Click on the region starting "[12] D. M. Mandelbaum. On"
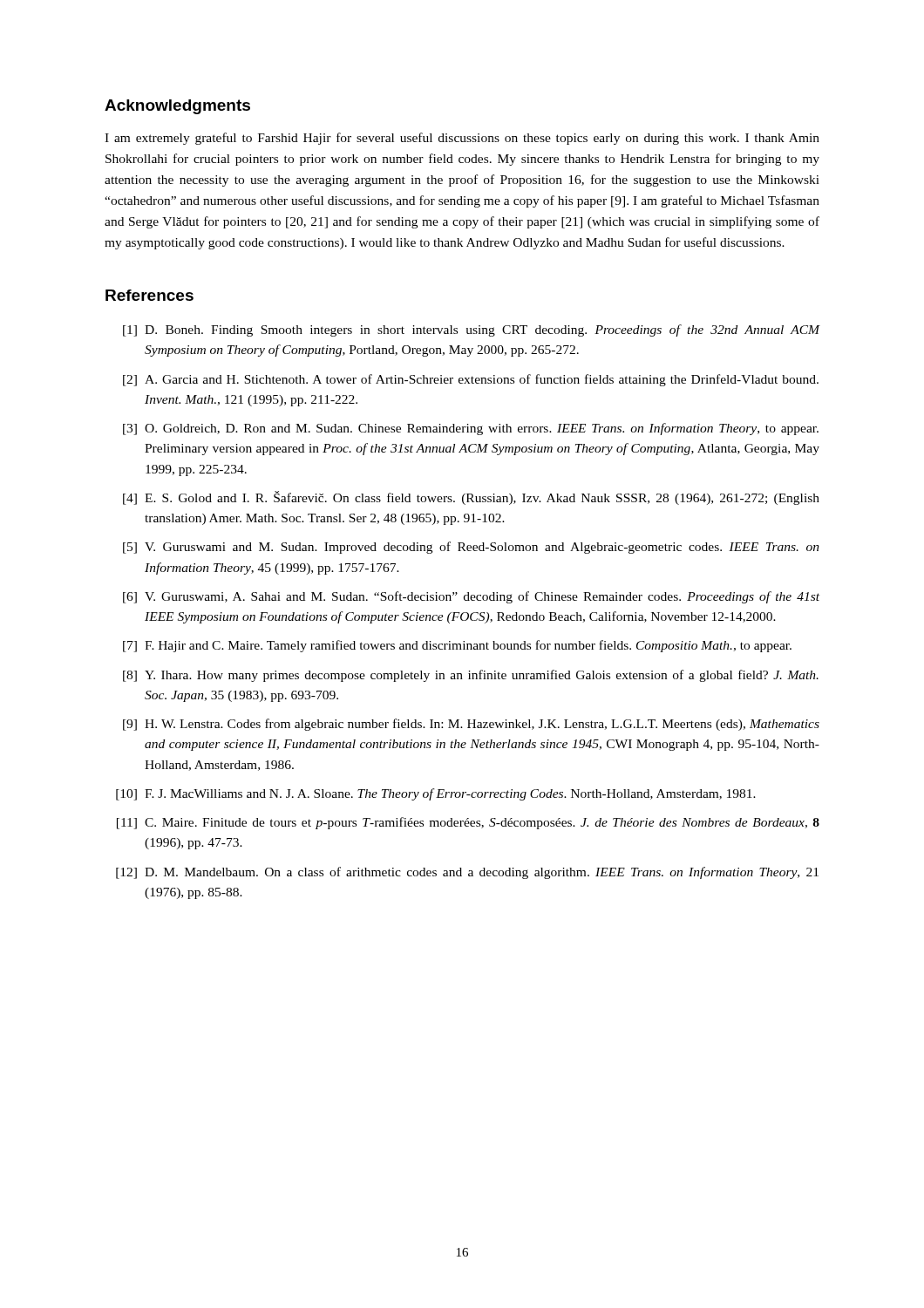924x1308 pixels. [x=462, y=881]
